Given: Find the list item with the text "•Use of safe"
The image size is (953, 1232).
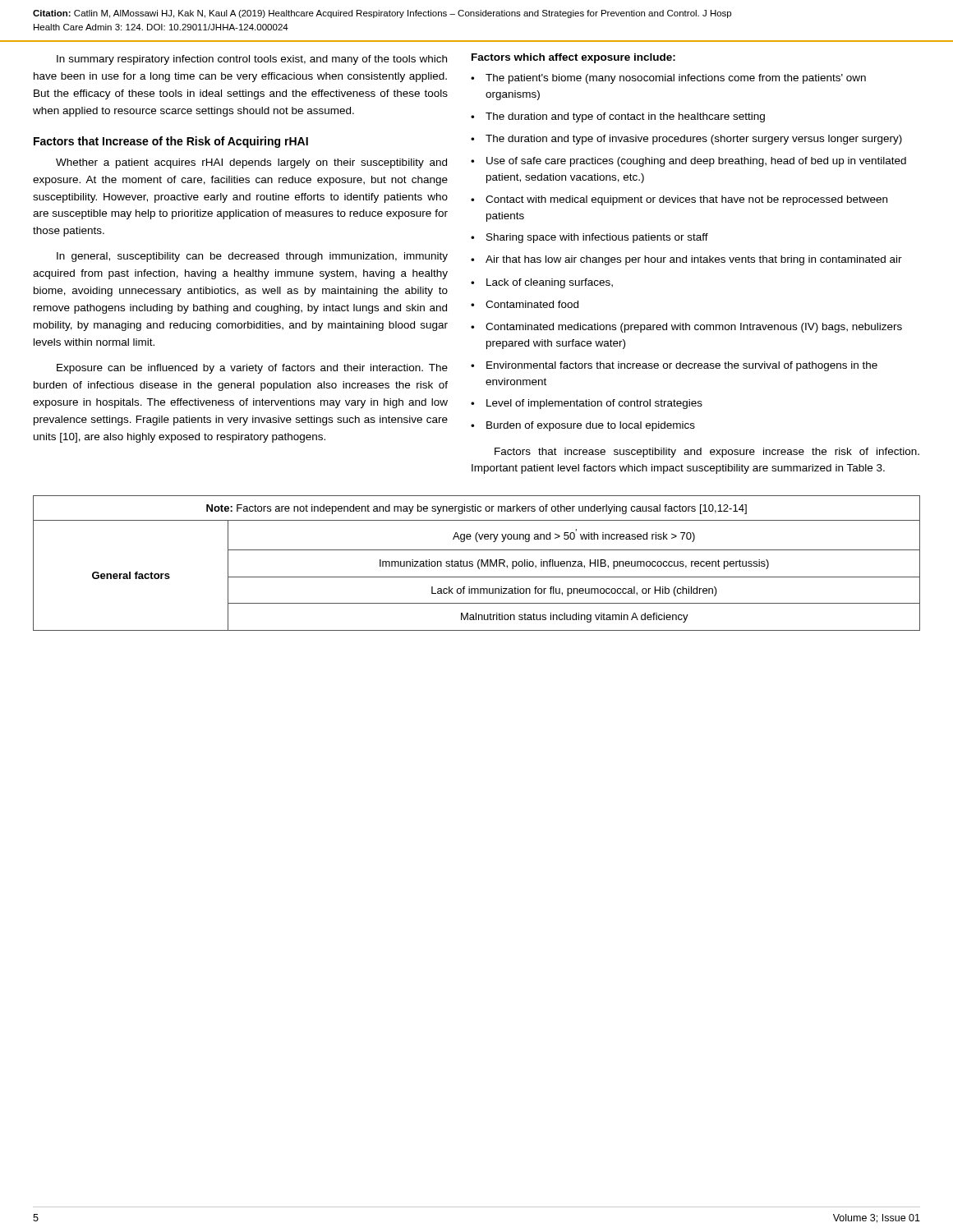Looking at the screenshot, I should 695,169.
